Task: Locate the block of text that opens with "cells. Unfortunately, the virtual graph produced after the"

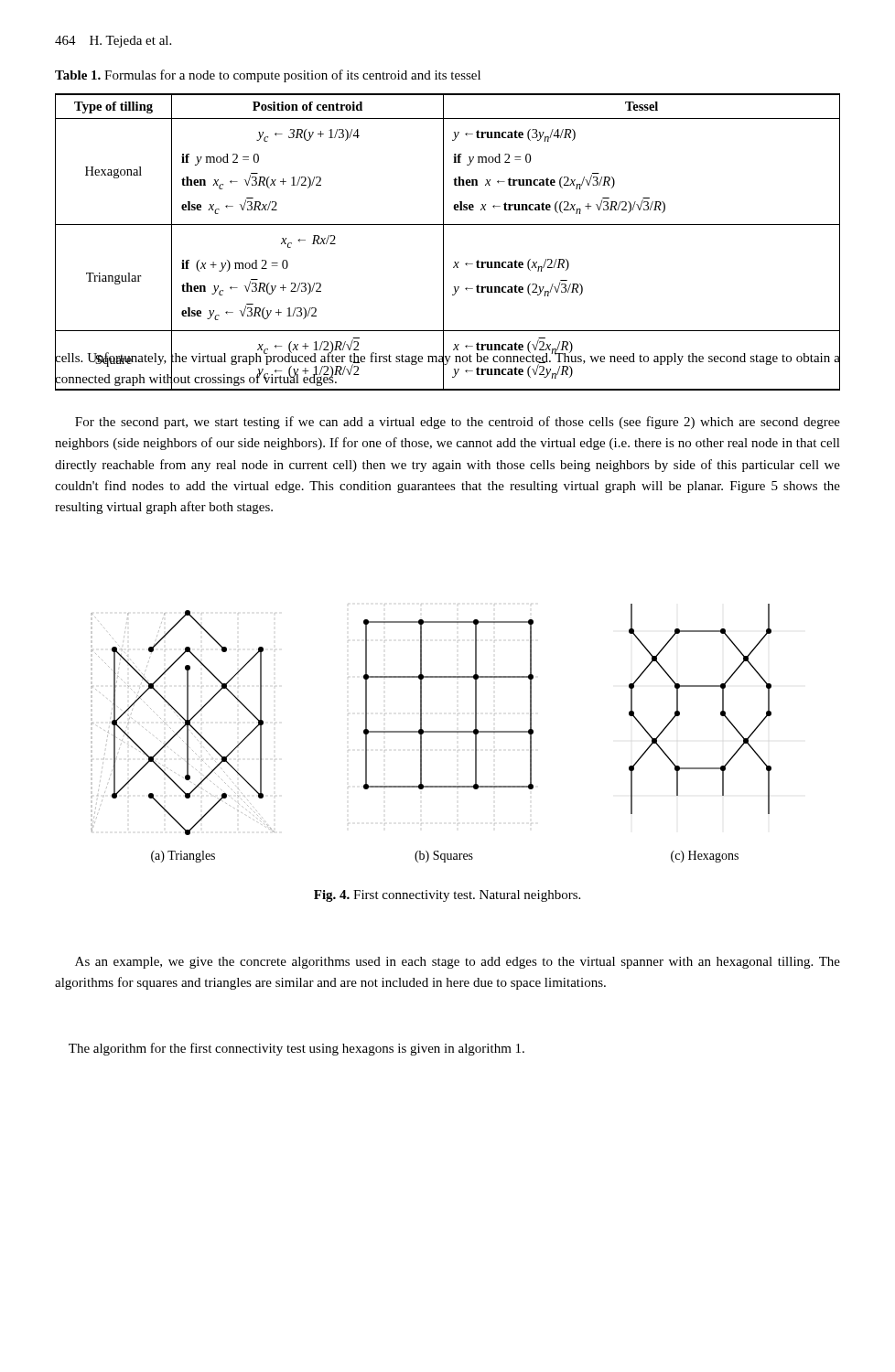Action: pyautogui.click(x=448, y=368)
